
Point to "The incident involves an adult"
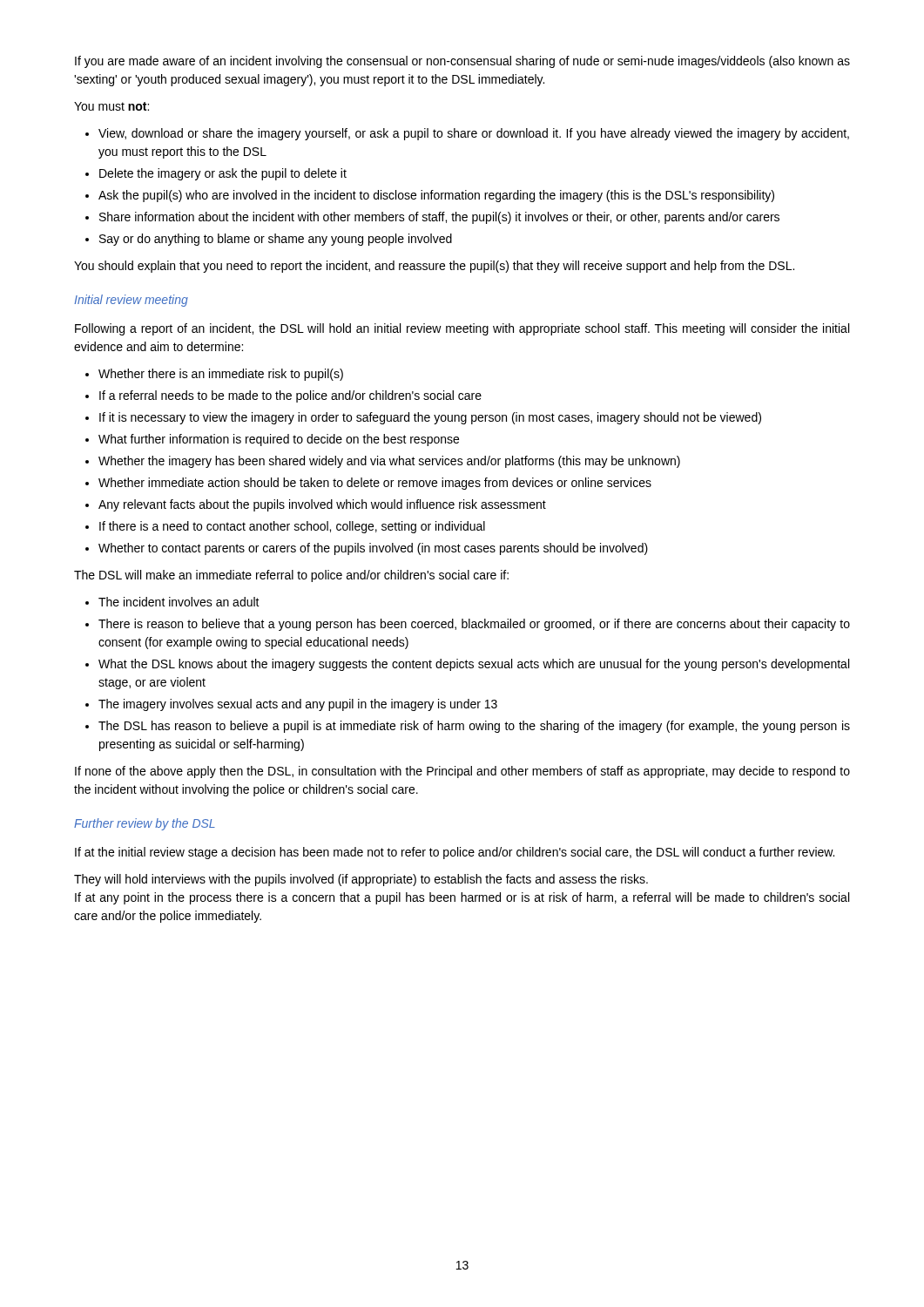[x=179, y=602]
